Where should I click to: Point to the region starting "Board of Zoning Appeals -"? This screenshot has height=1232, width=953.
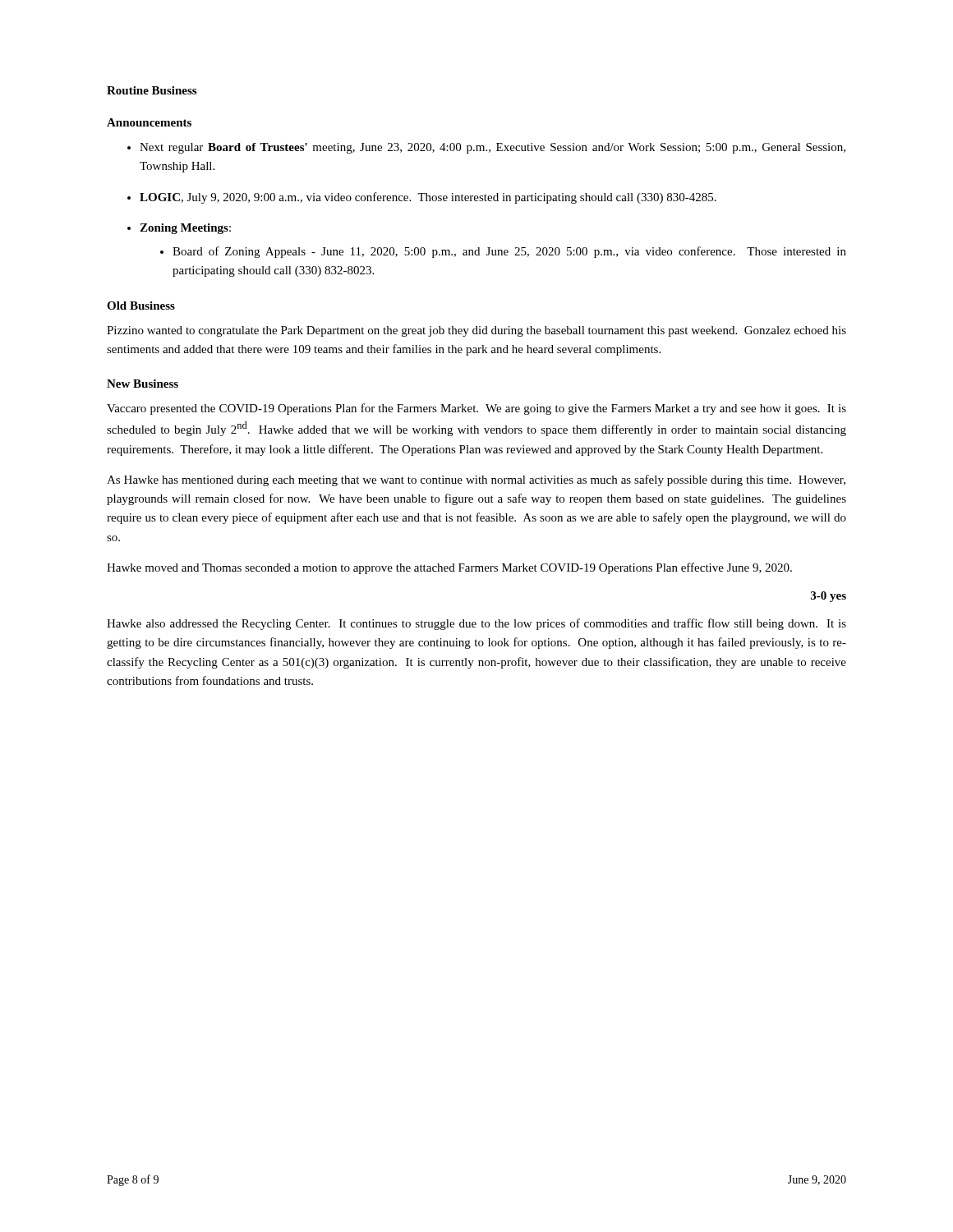[x=509, y=261]
